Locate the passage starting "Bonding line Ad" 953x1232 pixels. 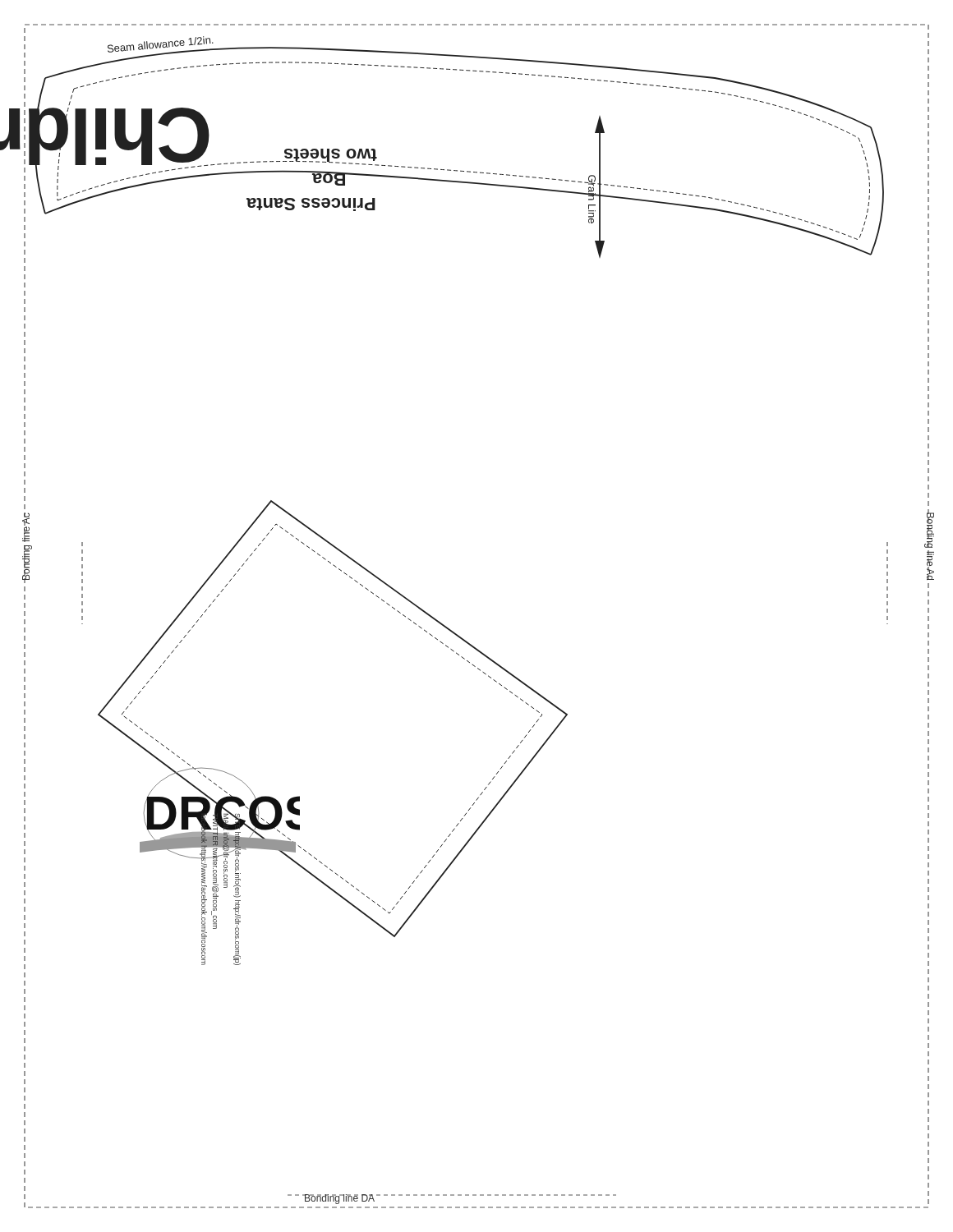coord(930,546)
